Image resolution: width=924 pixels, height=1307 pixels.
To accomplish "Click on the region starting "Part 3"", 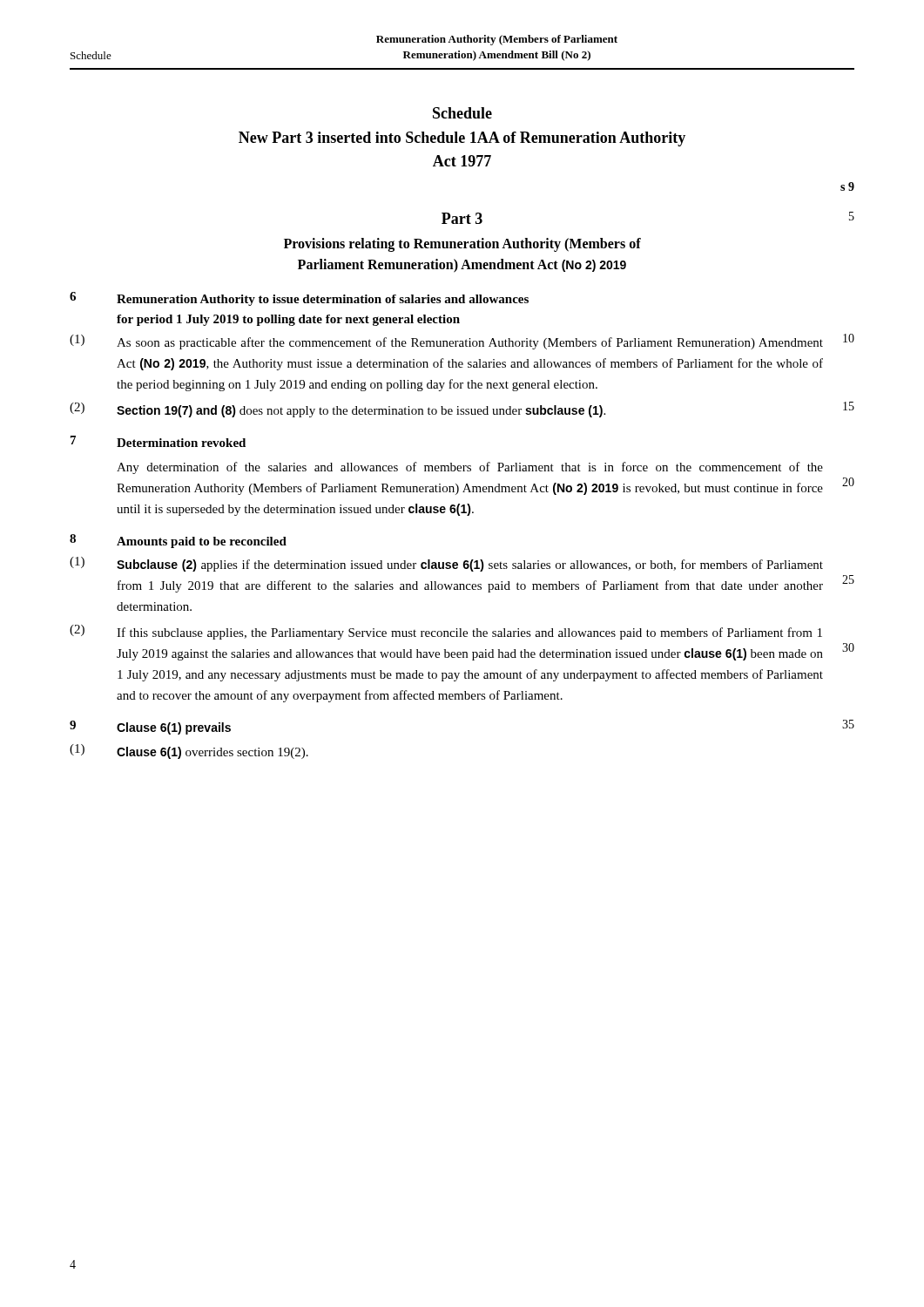I will click(462, 219).
